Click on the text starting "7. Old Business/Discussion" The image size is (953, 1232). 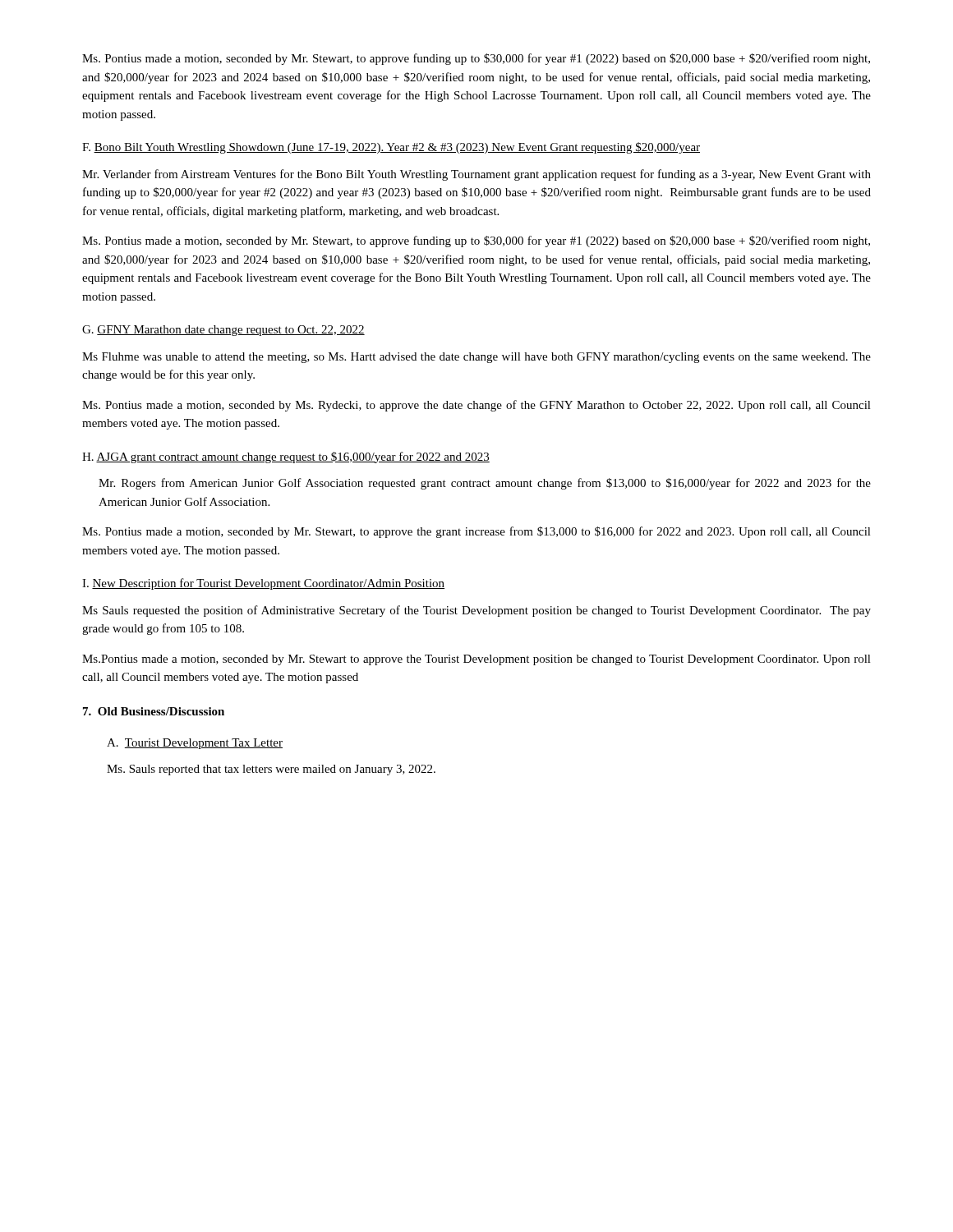pos(153,711)
